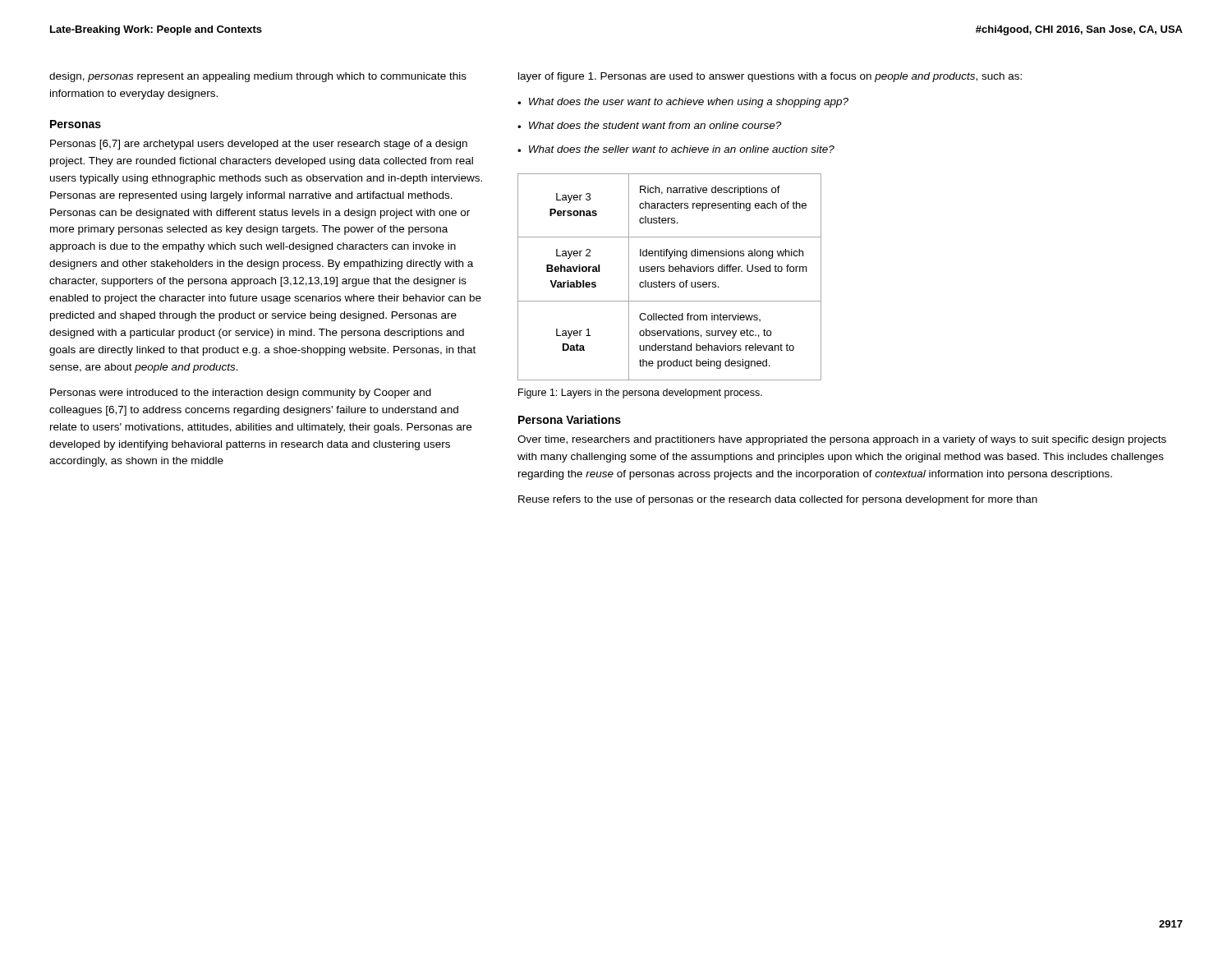Screen dimensions: 953x1232
Task: Click on the list item with the text "• What does the user want to achieve"
Action: point(683,103)
